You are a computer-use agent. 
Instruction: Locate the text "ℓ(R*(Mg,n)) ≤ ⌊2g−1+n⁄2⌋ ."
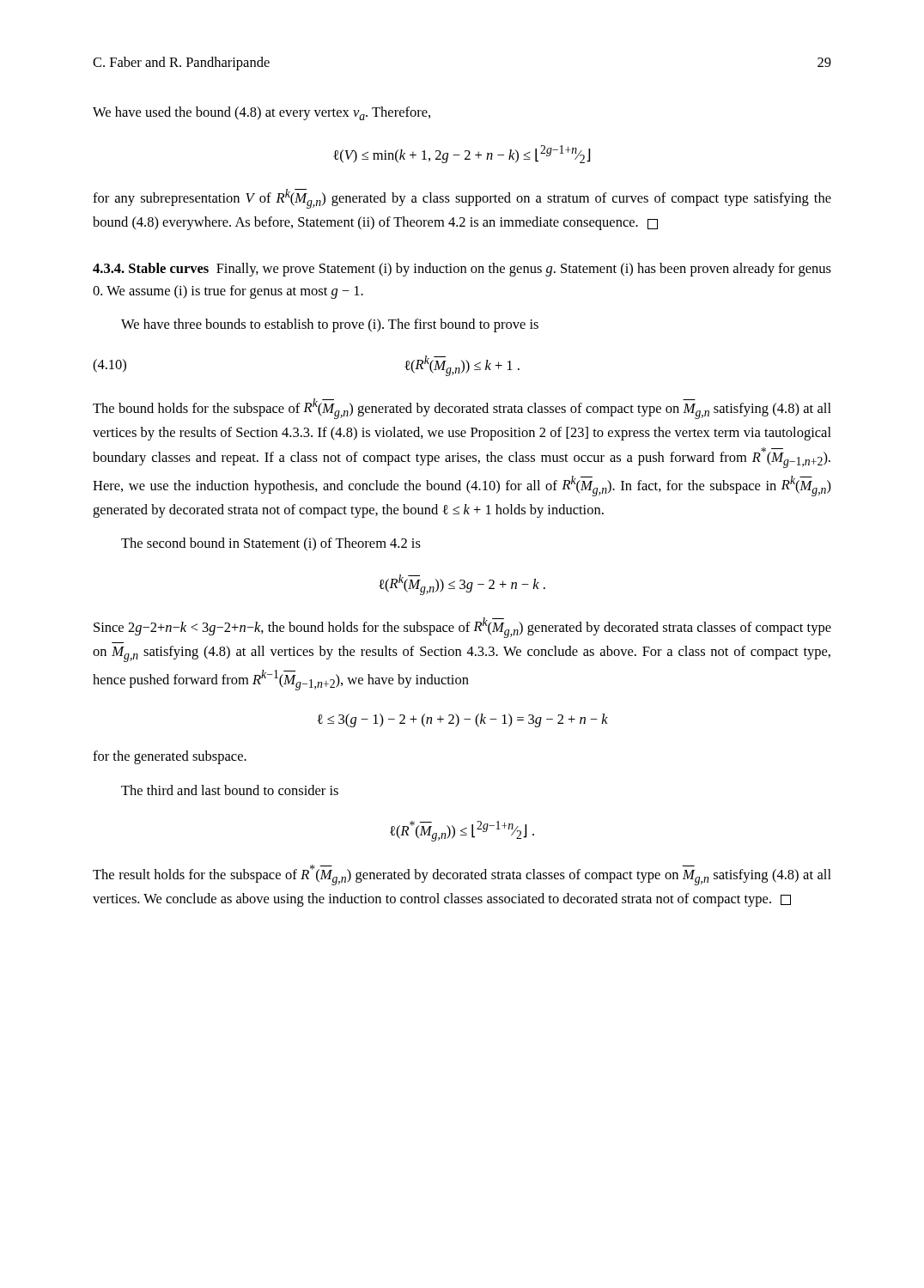(462, 831)
